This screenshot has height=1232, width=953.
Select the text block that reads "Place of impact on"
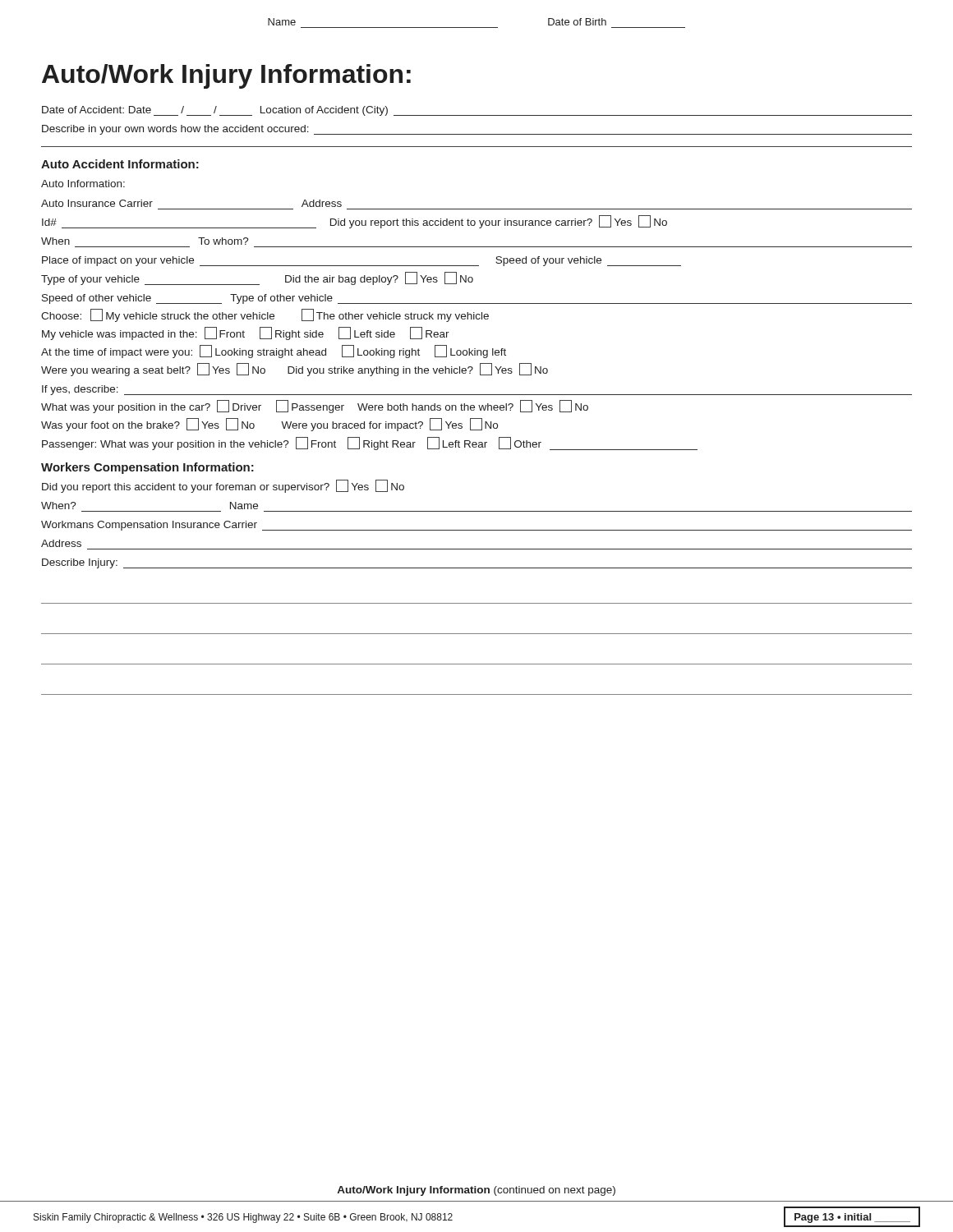click(x=361, y=260)
